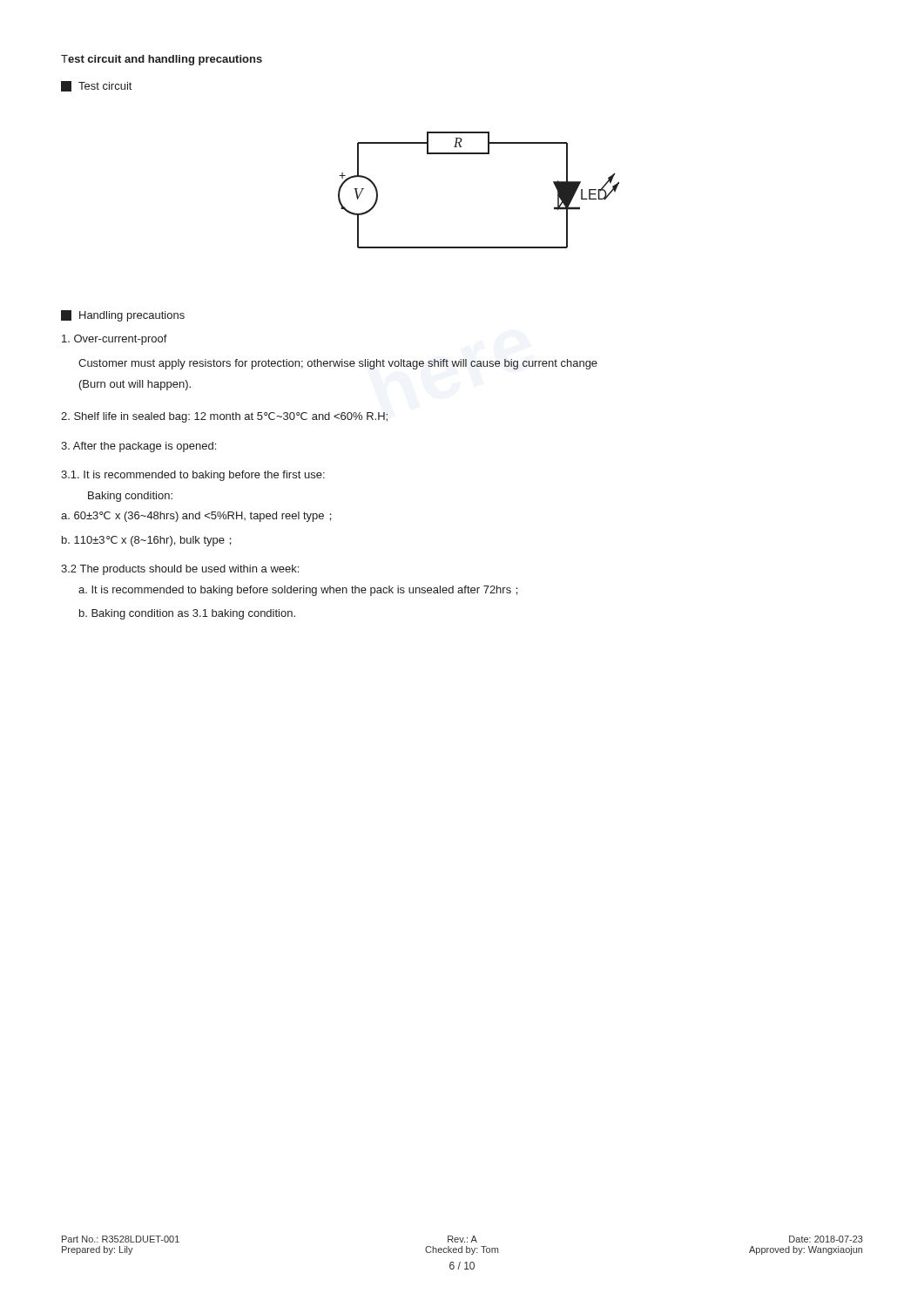Screen dimensions: 1307x924
Task: Click on the element starting "b. Baking condition as 3.1 baking condition."
Action: pos(187,613)
